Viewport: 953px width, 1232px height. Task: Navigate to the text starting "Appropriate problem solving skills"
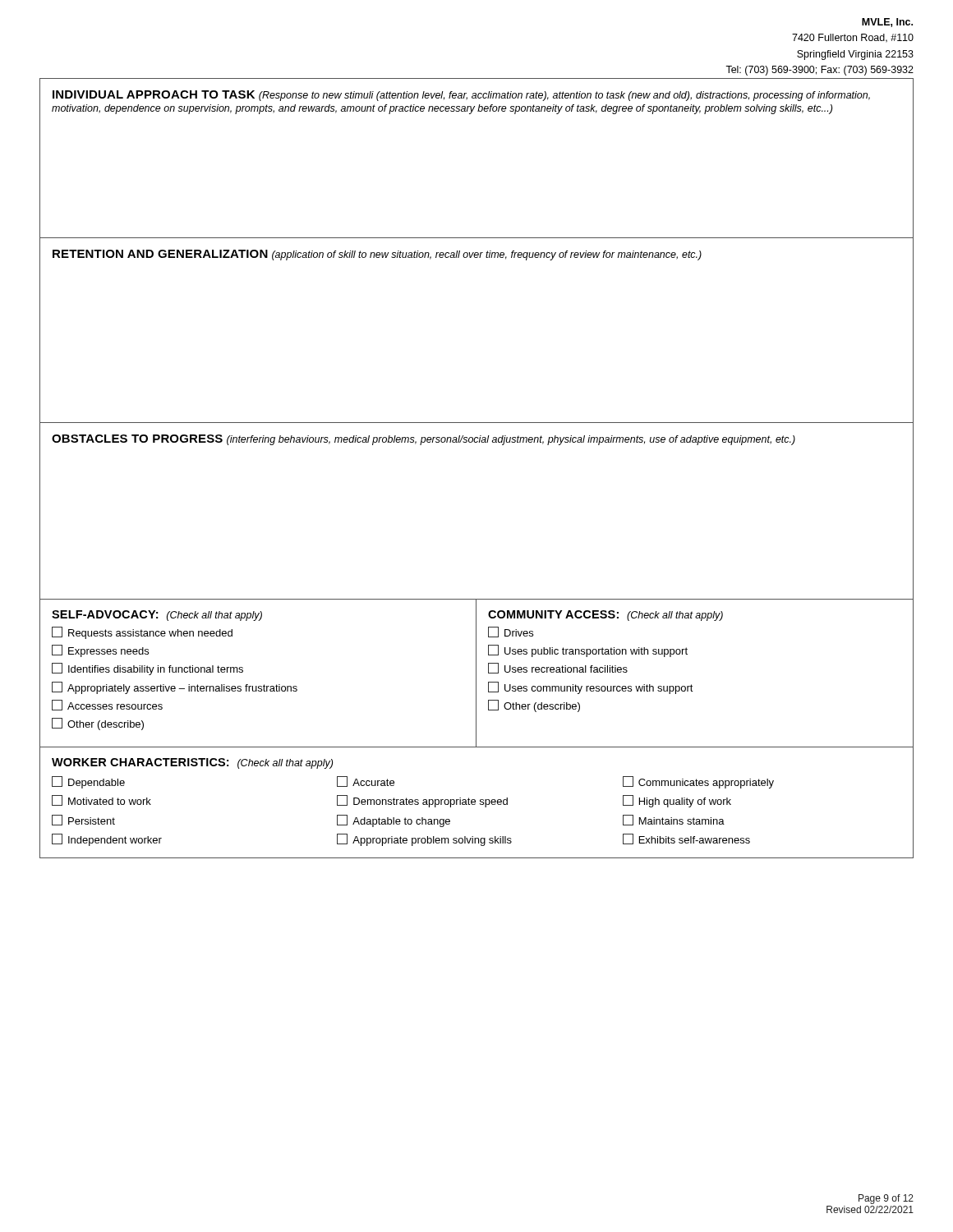tap(424, 840)
